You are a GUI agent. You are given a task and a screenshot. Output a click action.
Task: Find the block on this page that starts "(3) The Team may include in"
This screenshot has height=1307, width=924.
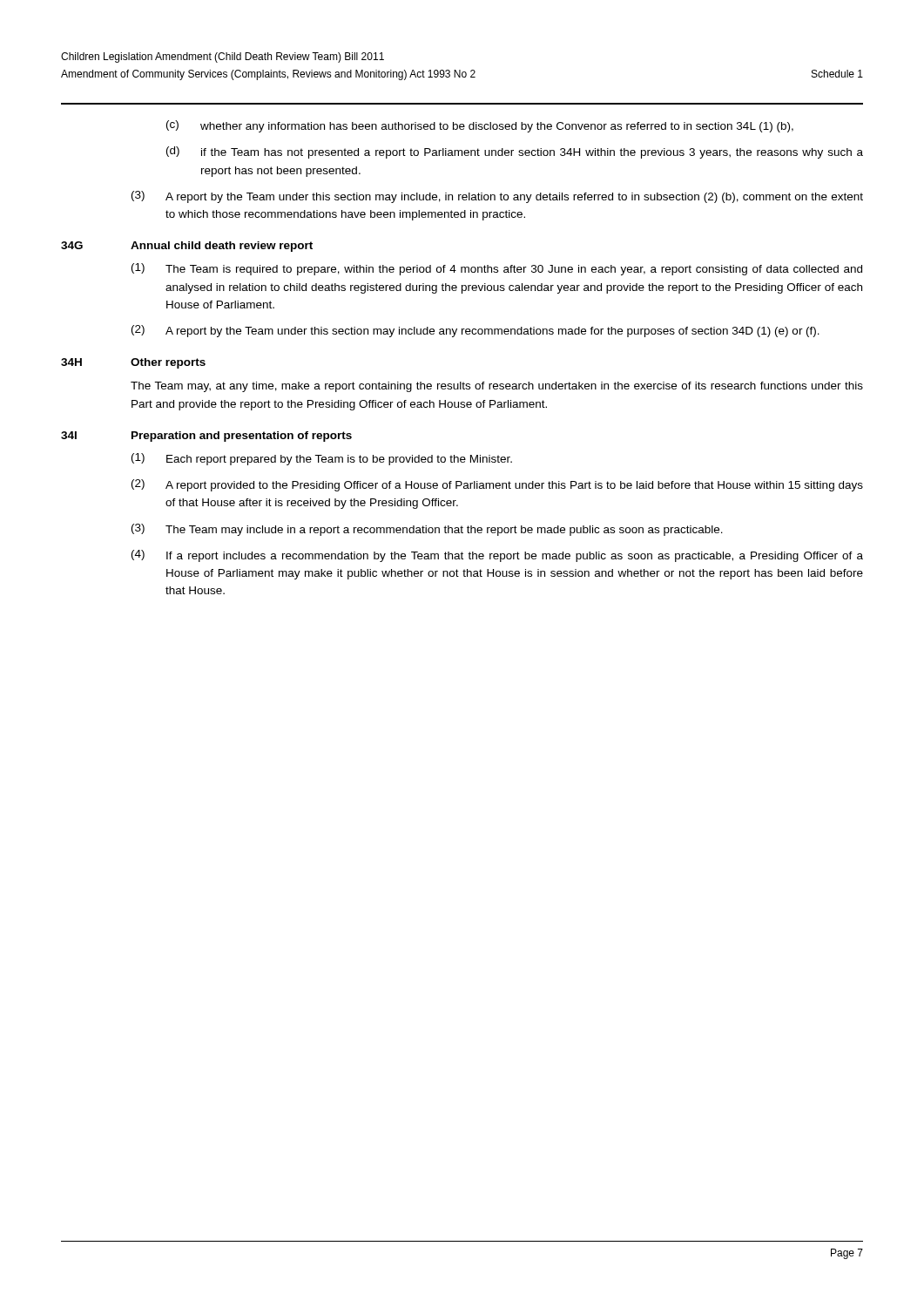[x=497, y=529]
